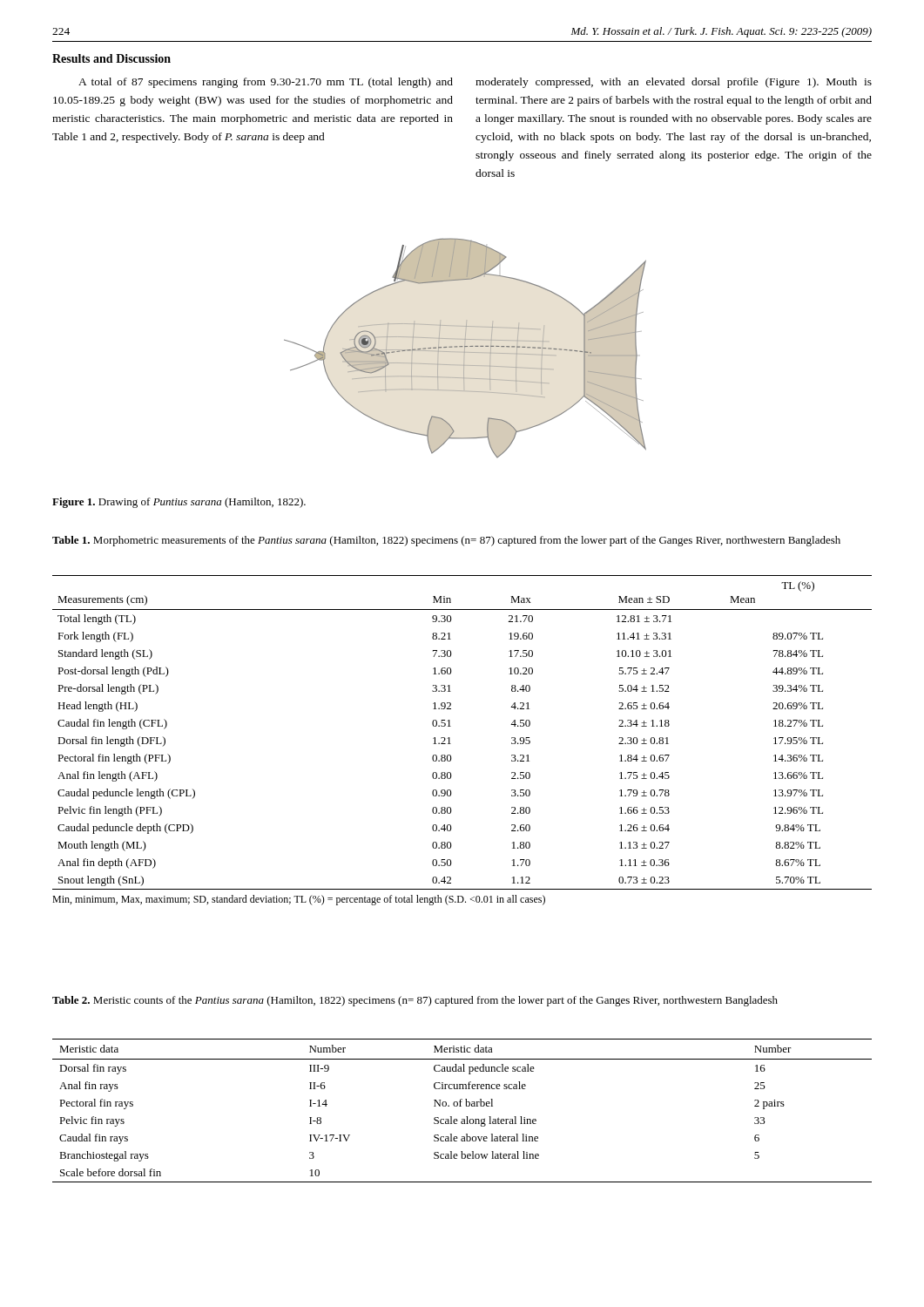Locate the text block that says "A total of 87"
The image size is (924, 1307).
[253, 110]
